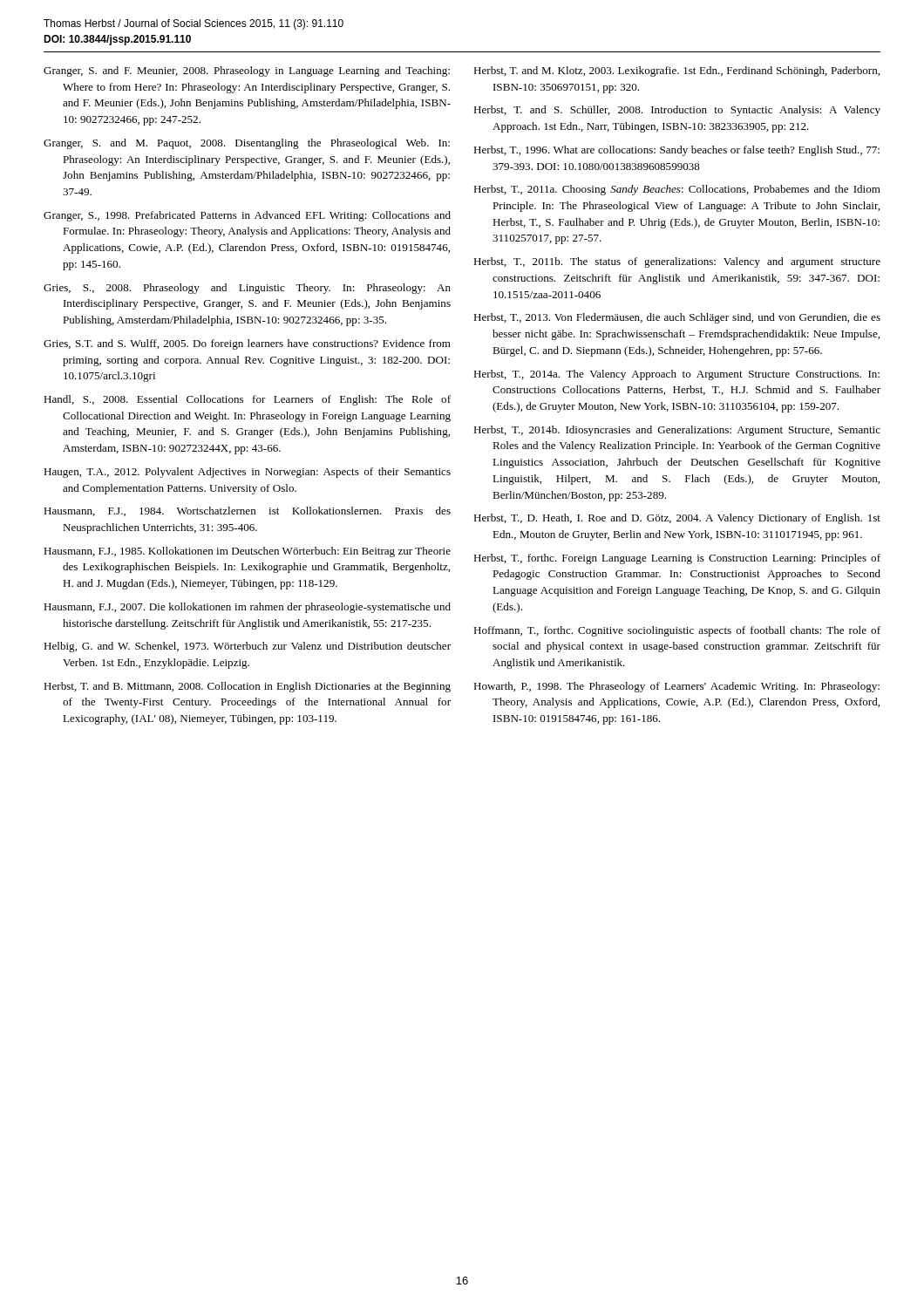The height and width of the screenshot is (1308, 924).
Task: Locate the block of text that opens with "Herbst, T. and M. Klotz, 2003. Lexikografie."
Action: pyautogui.click(x=677, y=78)
